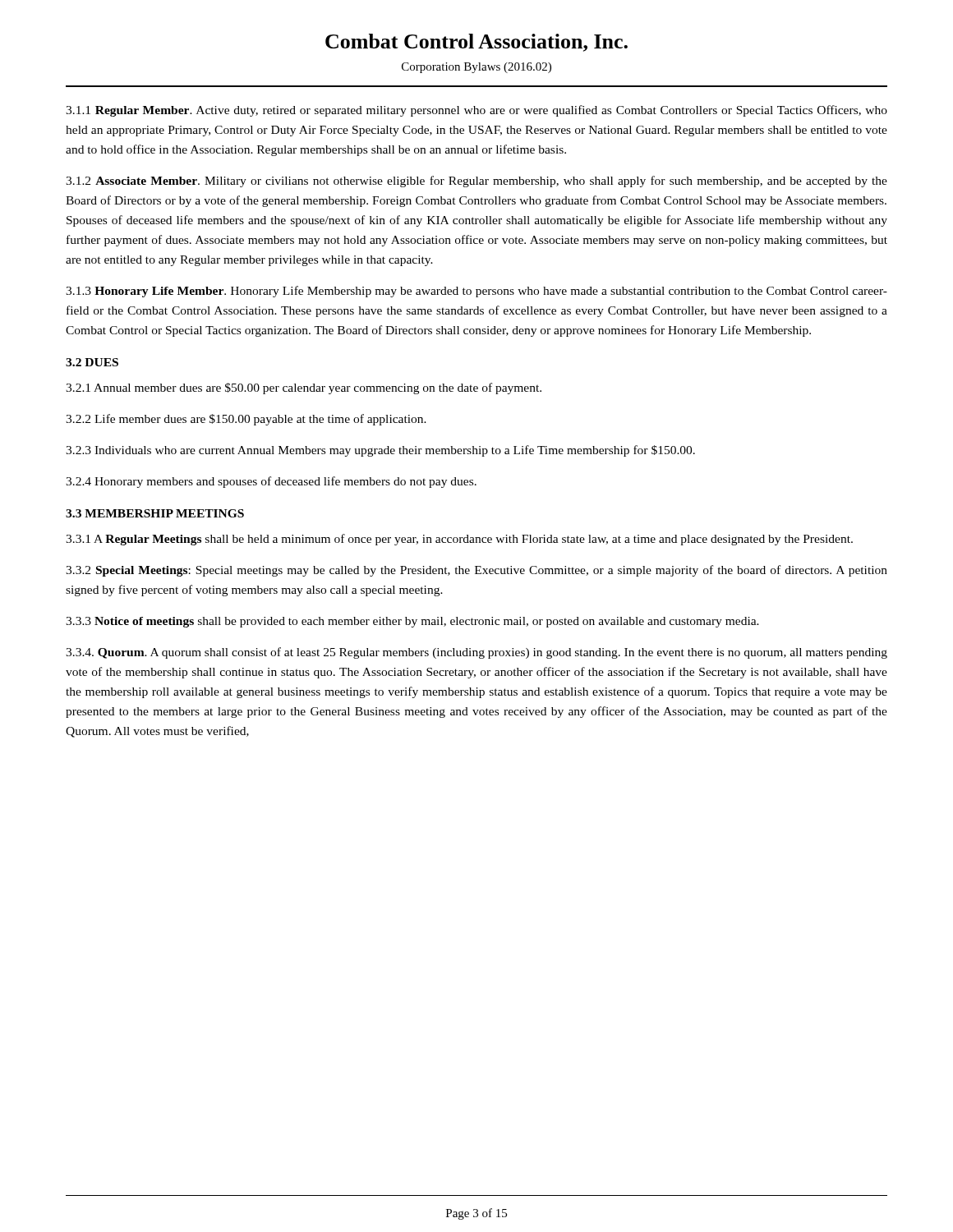This screenshot has width=953, height=1232.
Task: Find the text block that reads "2.2 Life member"
Action: click(246, 419)
